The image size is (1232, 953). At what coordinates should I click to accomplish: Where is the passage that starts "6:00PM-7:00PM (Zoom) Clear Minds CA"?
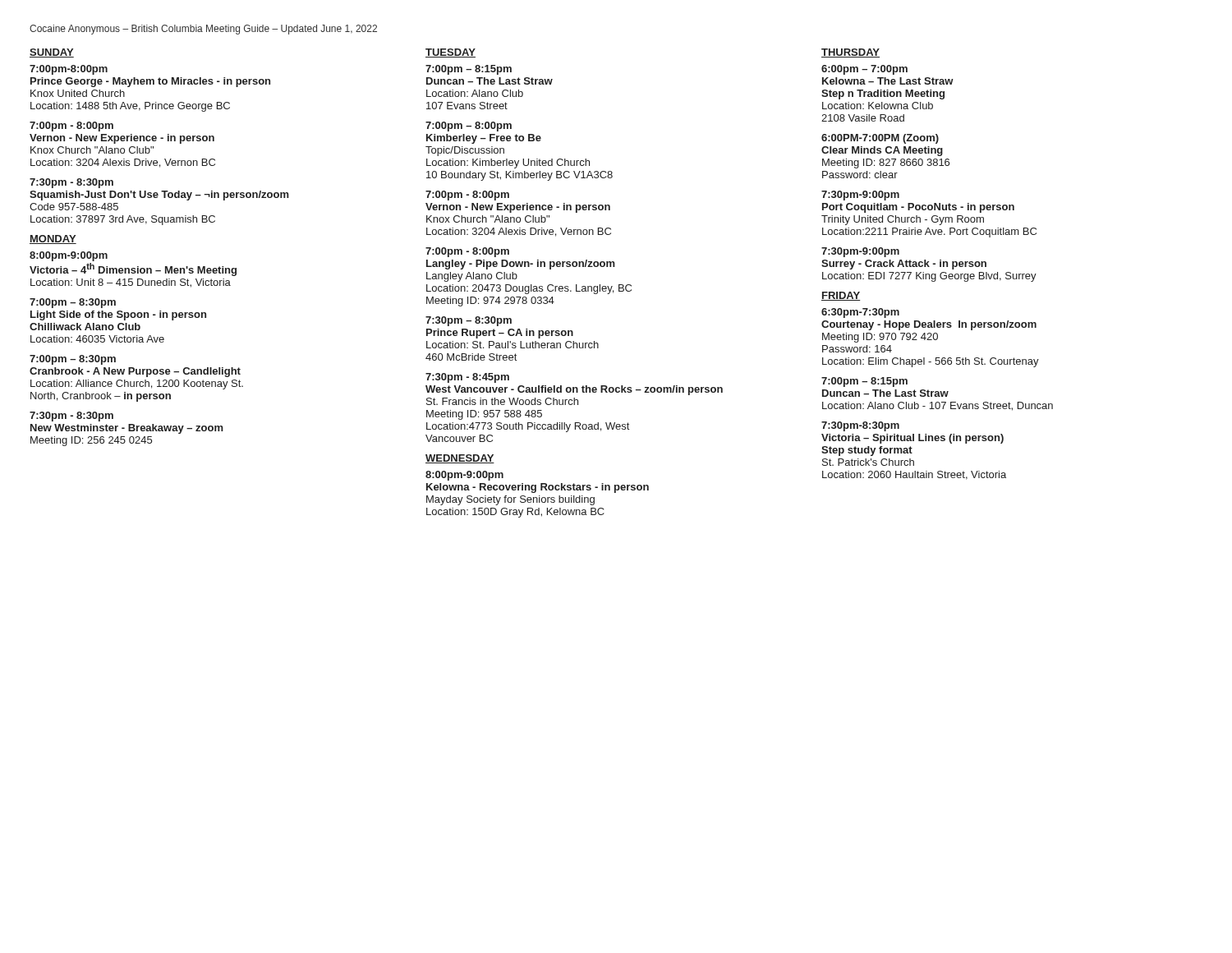(x=880, y=139)
